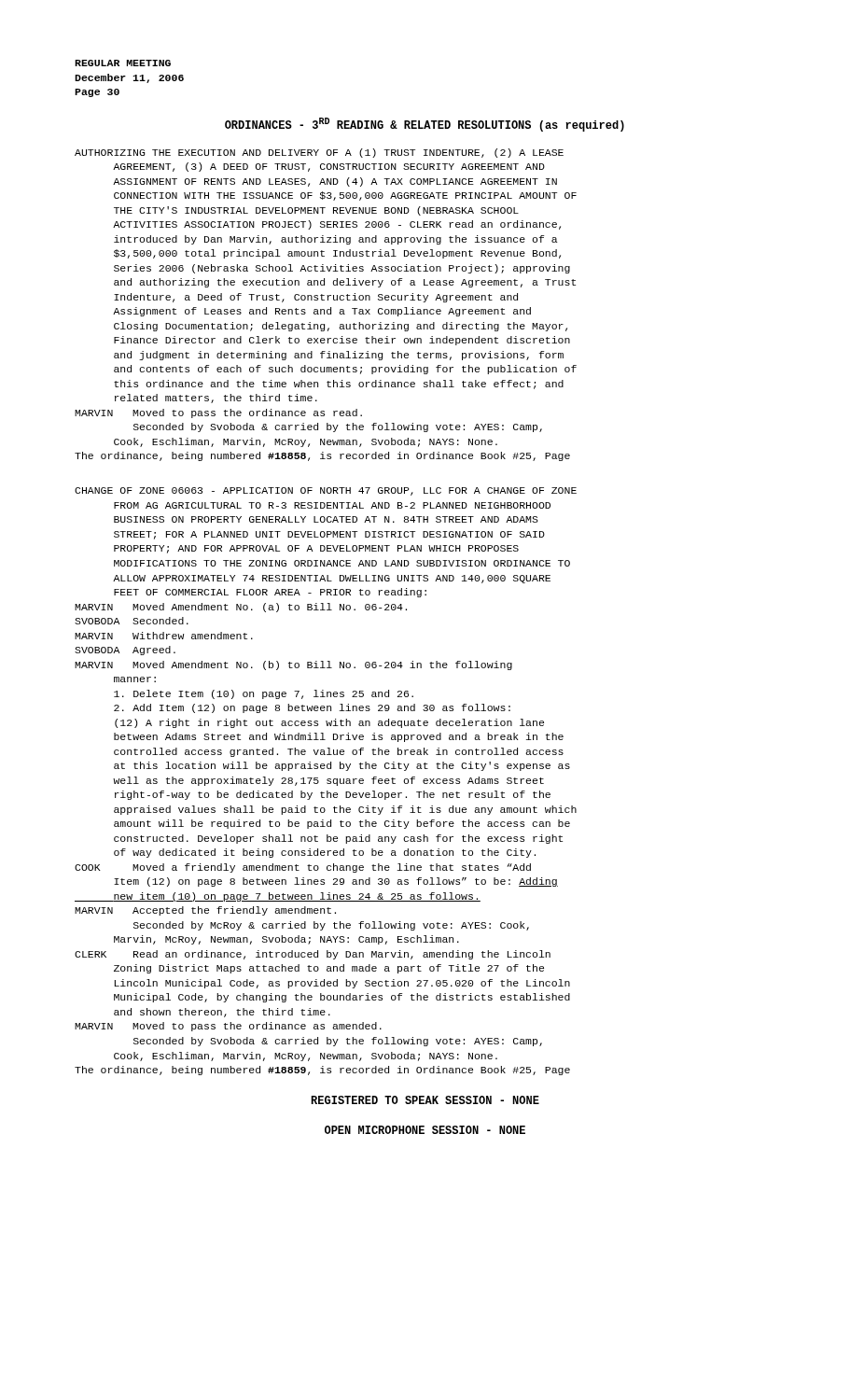Find the passage starting "CHANGE OF ZONE 06063 - APPLICATION OF NORTH"

[x=326, y=780]
